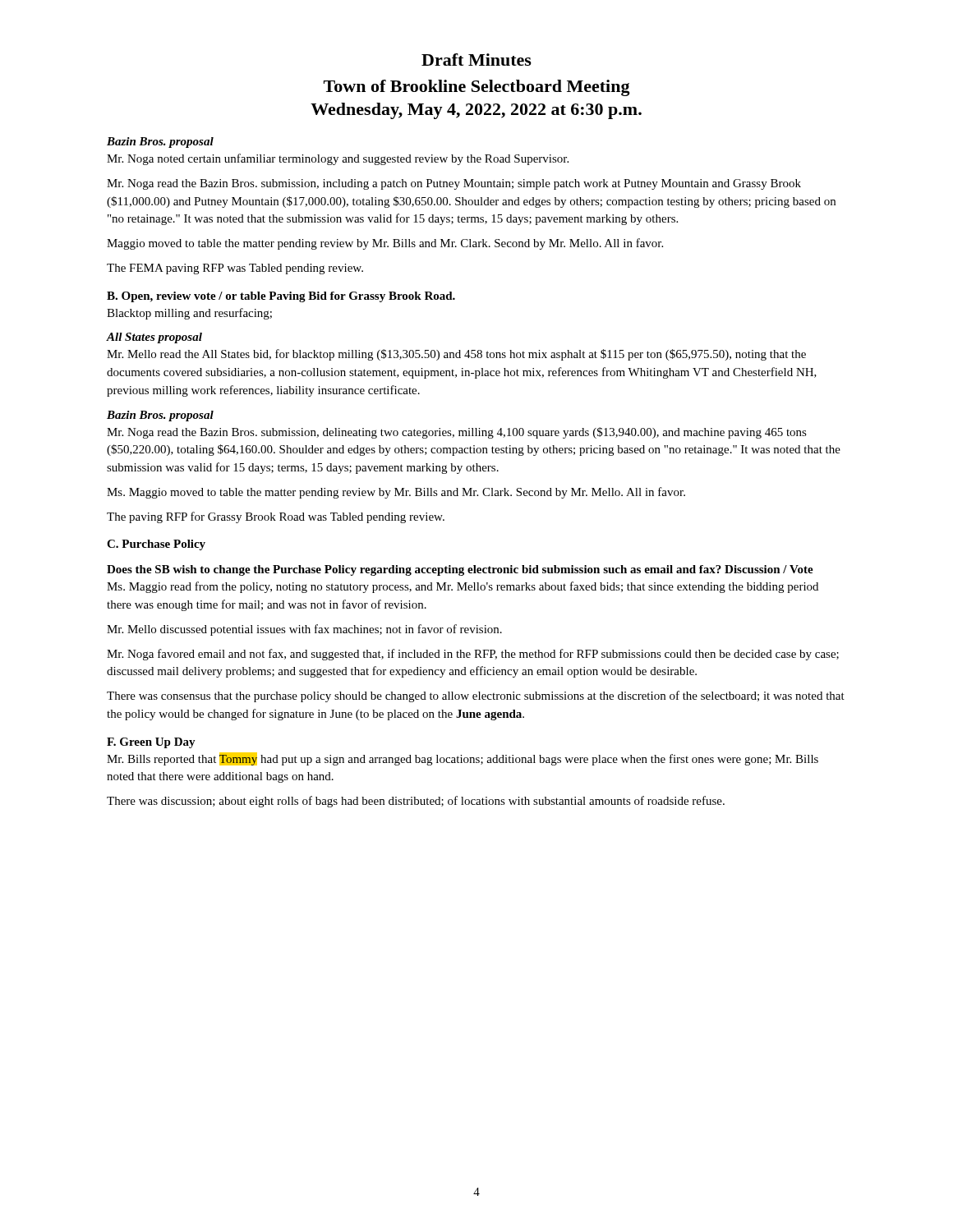Find the text block starting "The FEMA paving"

235,268
